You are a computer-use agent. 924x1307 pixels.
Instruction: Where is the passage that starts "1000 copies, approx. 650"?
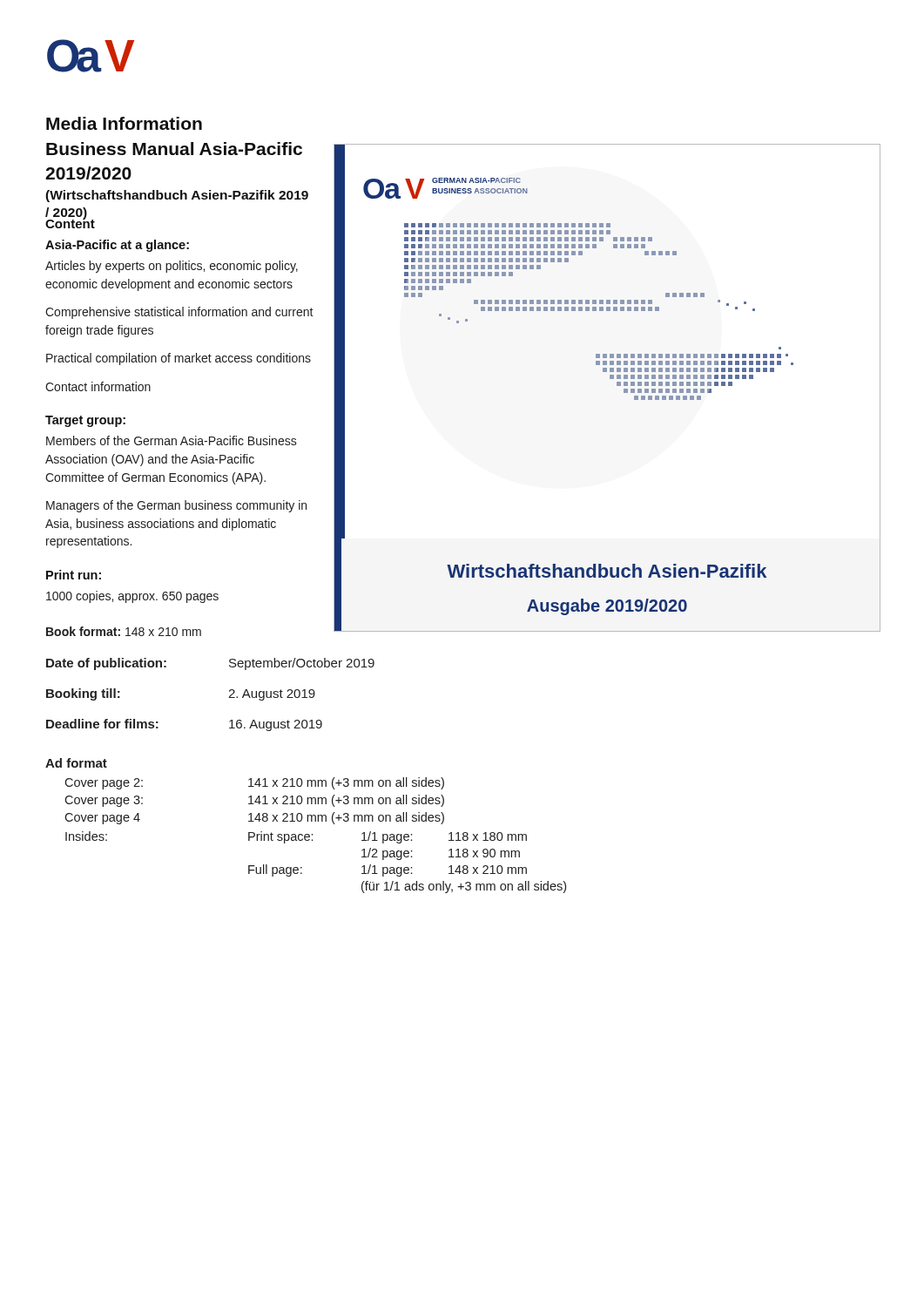132,596
